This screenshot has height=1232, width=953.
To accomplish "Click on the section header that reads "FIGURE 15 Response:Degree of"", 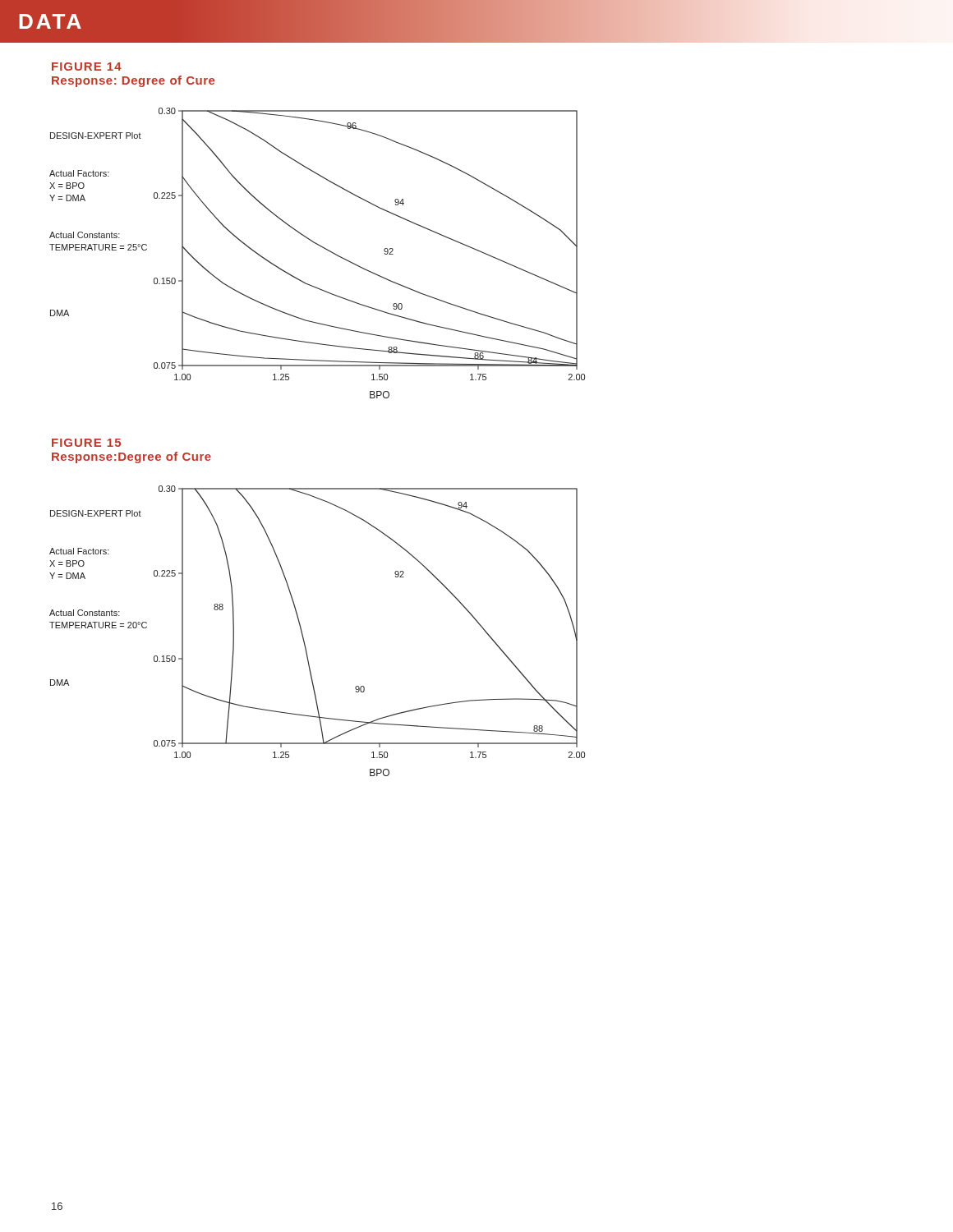I will (131, 449).
